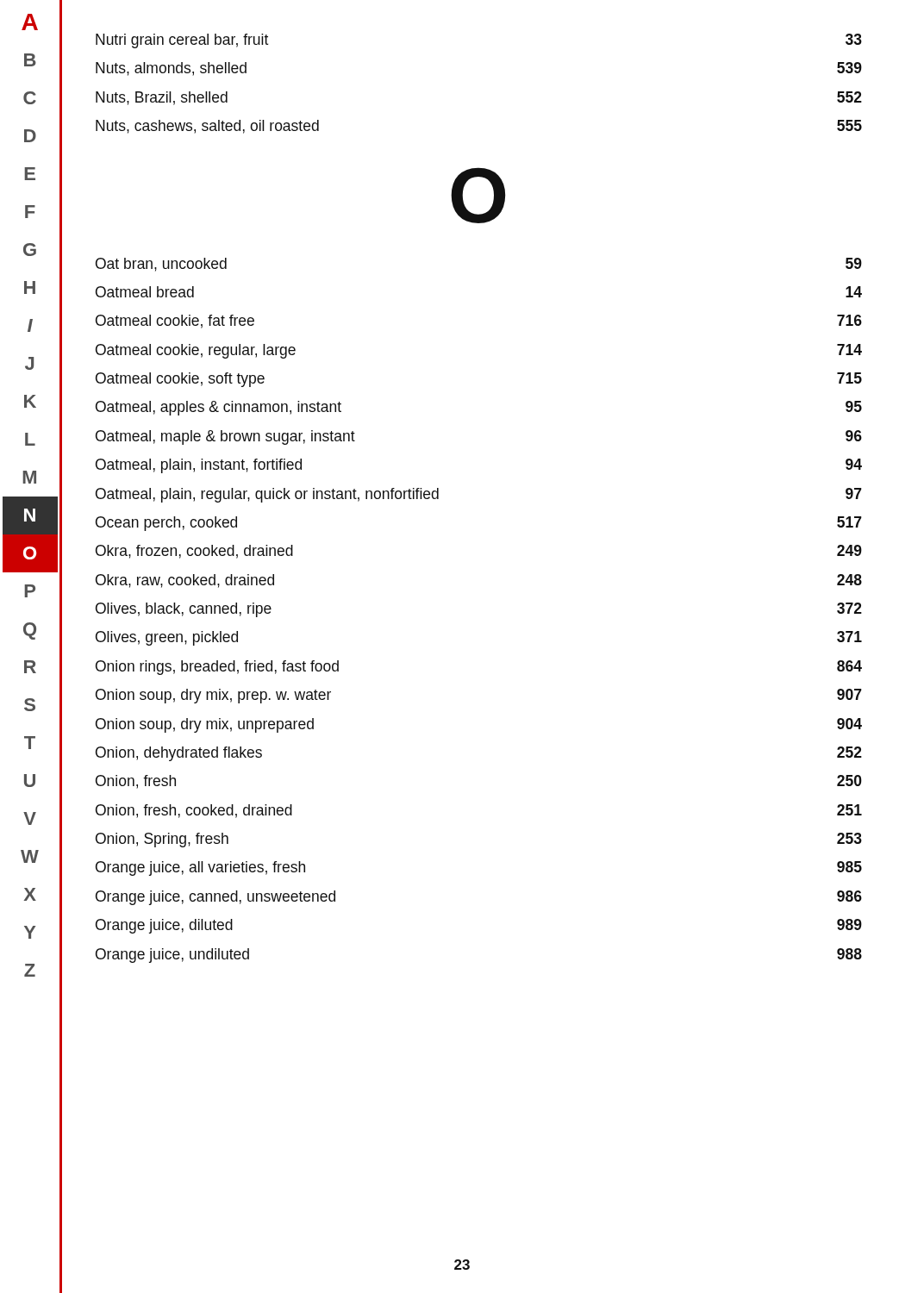Find the list item that reads "Oatmeal, plain, regular, quick or instant, nonfortified"
Viewport: 924px width, 1293px height.
(265, 495)
